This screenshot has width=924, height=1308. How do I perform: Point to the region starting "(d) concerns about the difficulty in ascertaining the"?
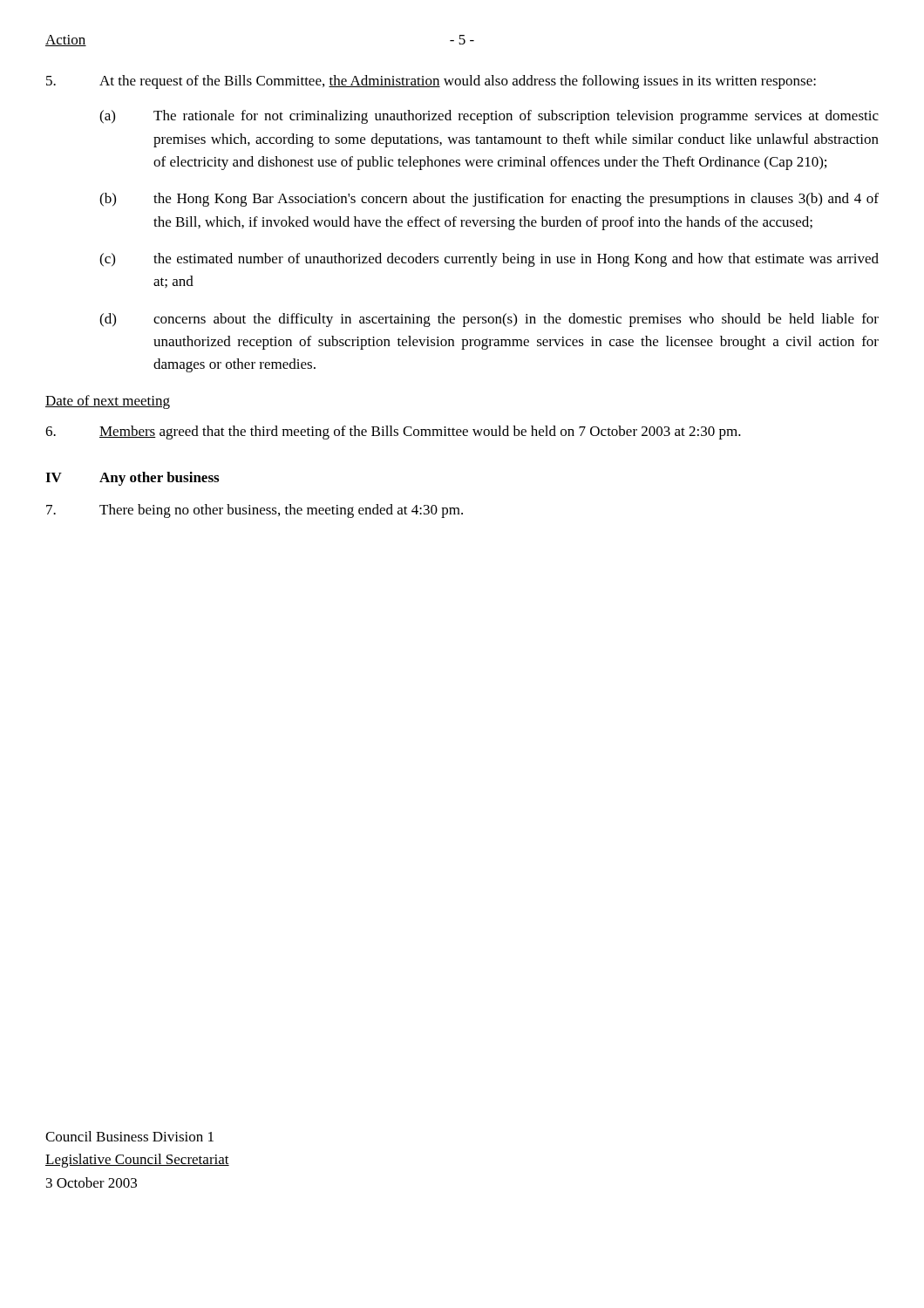click(489, 342)
